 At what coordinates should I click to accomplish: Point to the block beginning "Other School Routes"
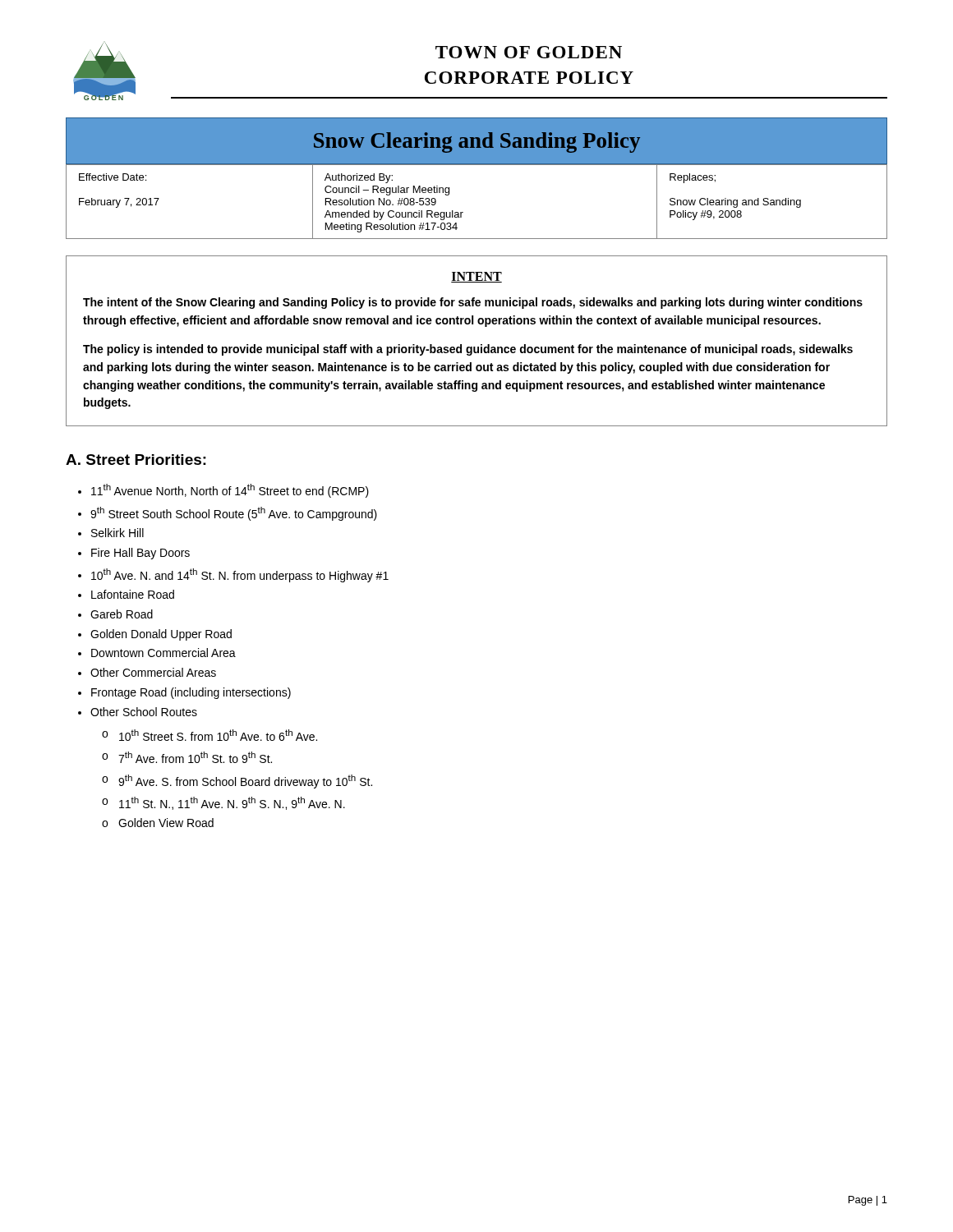pyautogui.click(x=144, y=712)
